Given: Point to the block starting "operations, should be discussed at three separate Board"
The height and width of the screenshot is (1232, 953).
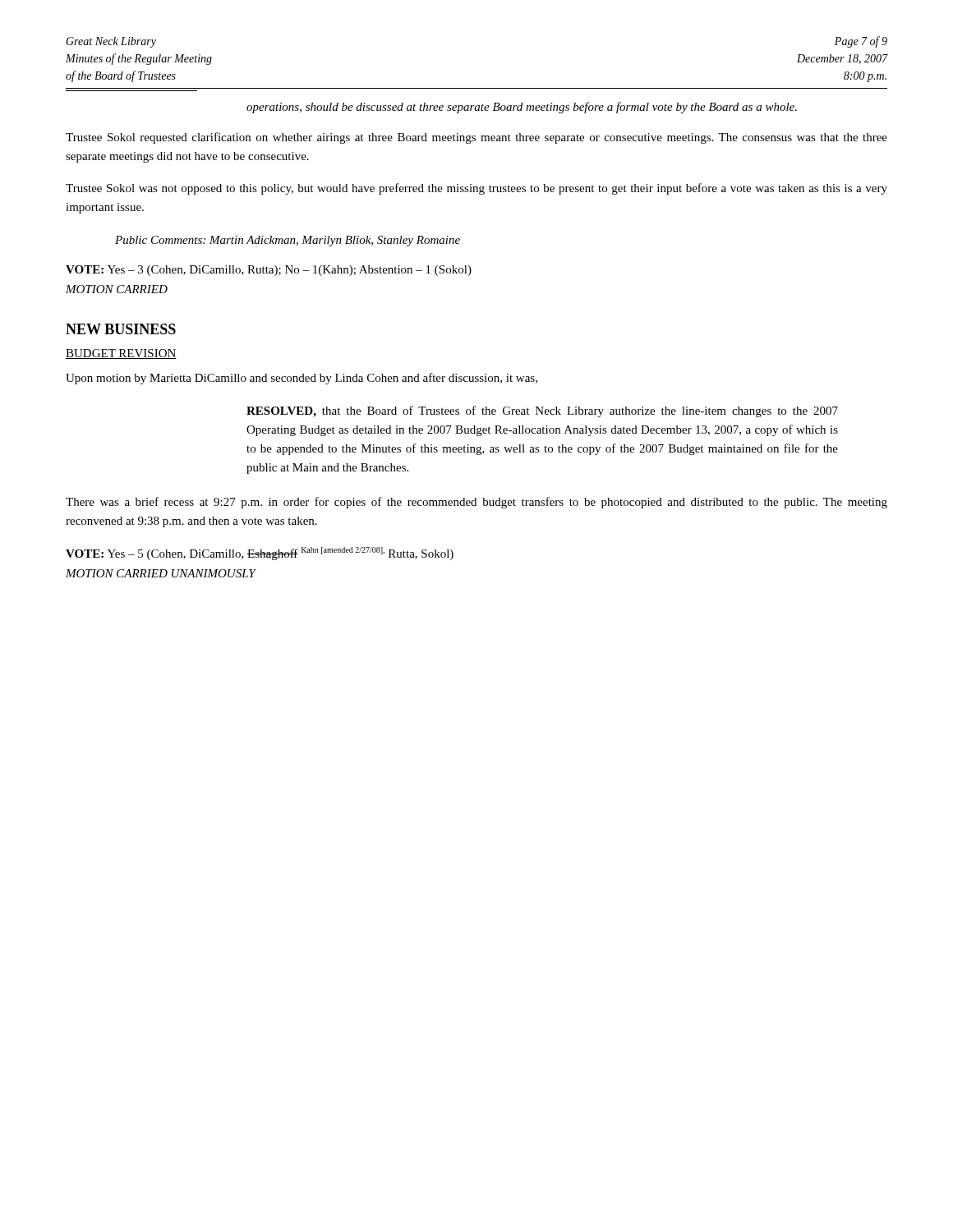Looking at the screenshot, I should click(x=522, y=107).
